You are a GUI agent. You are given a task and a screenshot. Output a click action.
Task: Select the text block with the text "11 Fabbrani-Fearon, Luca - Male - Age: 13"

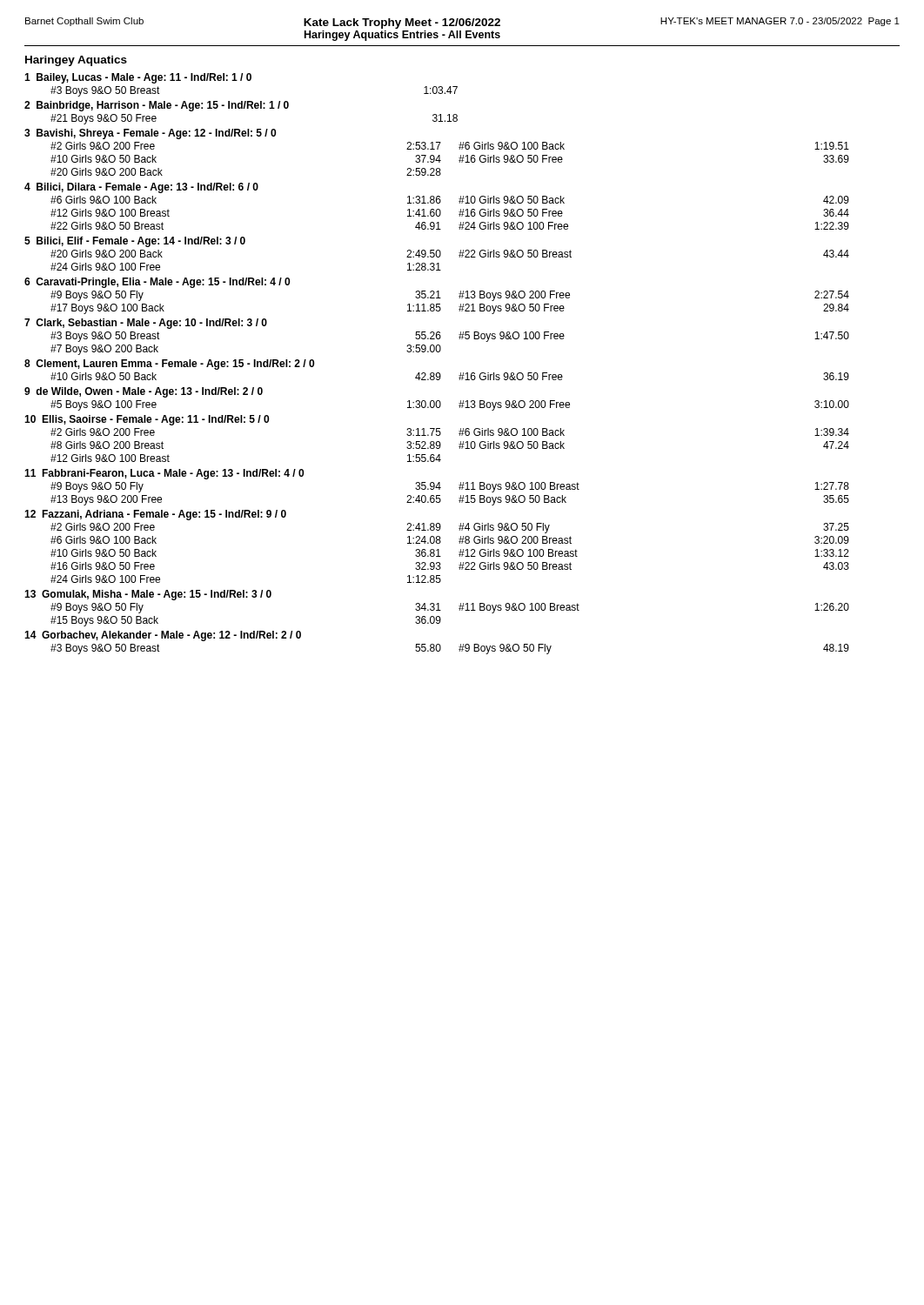tap(462, 486)
